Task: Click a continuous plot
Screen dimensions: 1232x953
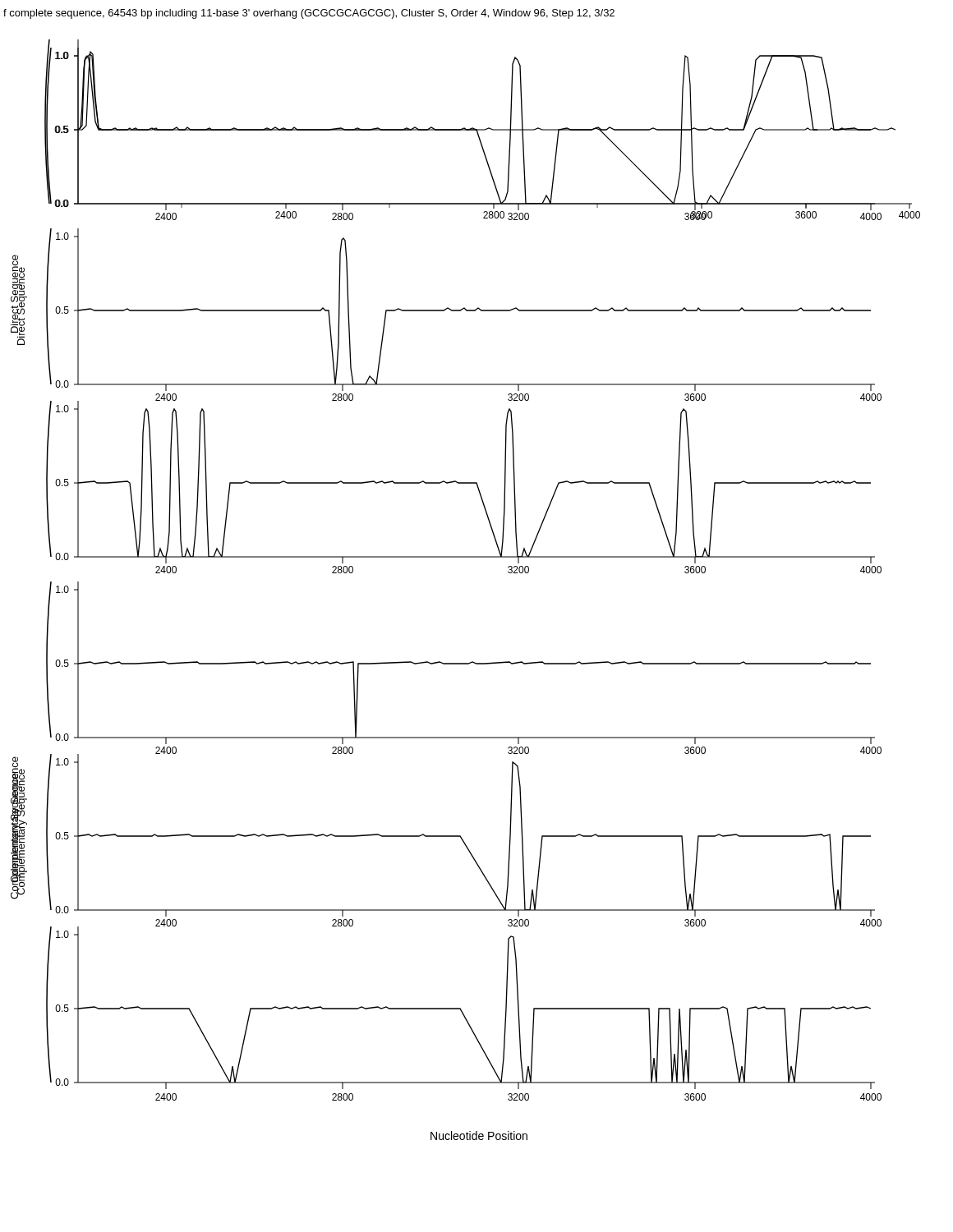Action: [476, 623]
